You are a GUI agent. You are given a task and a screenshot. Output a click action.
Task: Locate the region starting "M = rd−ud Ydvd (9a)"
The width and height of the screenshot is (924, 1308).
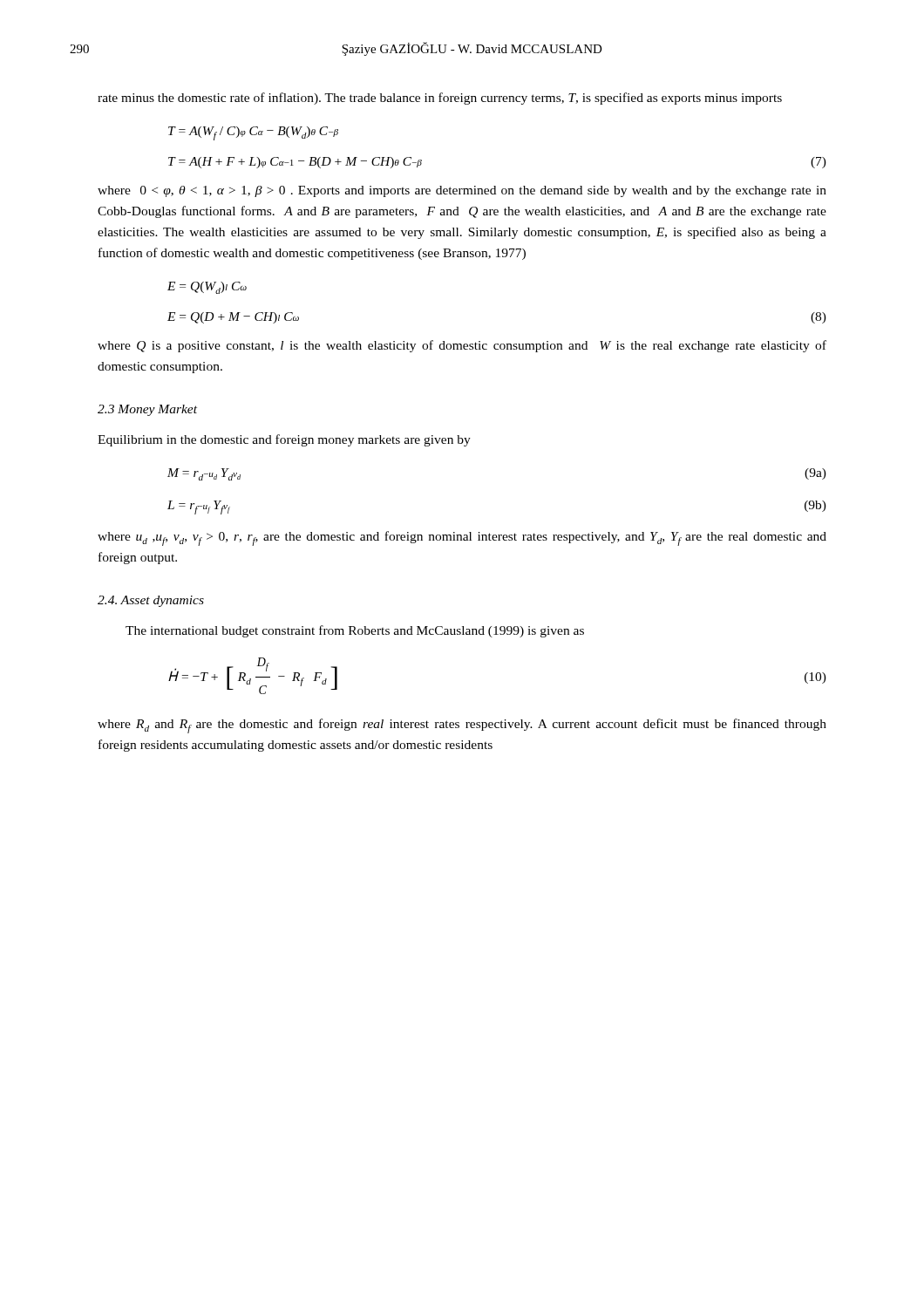coord(198,472)
